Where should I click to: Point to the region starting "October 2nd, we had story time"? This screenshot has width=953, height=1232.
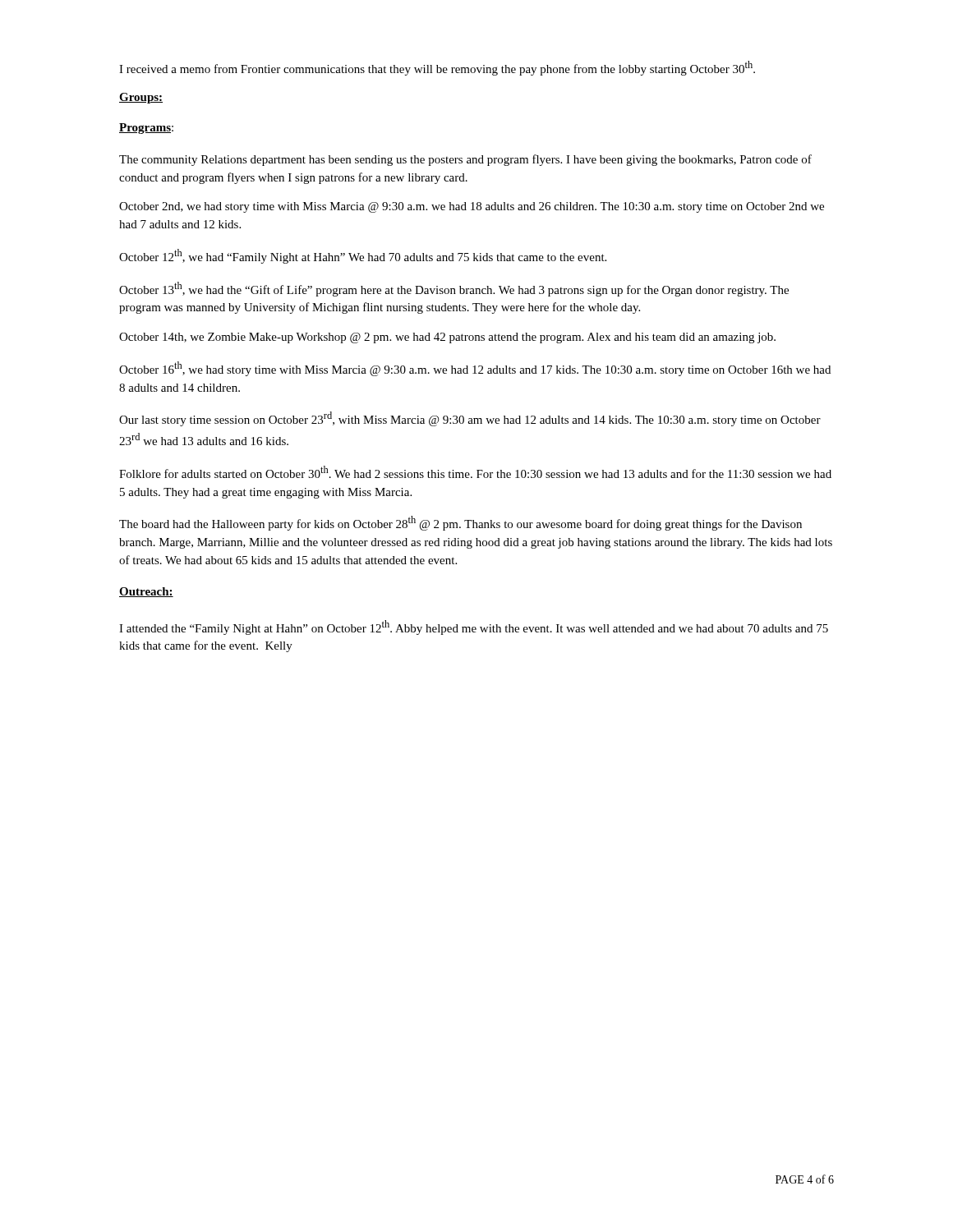click(x=476, y=216)
